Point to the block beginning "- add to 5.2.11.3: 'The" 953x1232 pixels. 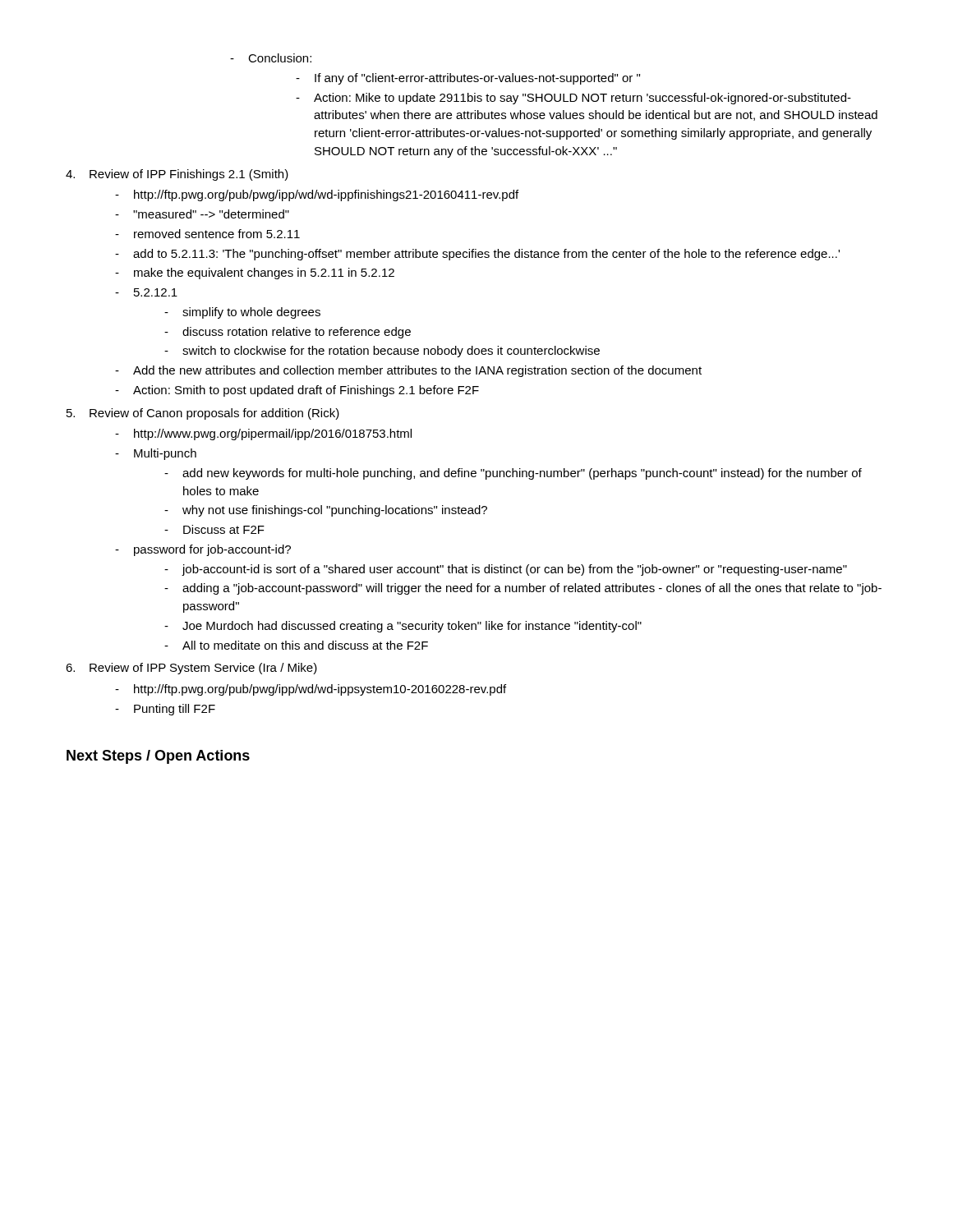point(501,253)
